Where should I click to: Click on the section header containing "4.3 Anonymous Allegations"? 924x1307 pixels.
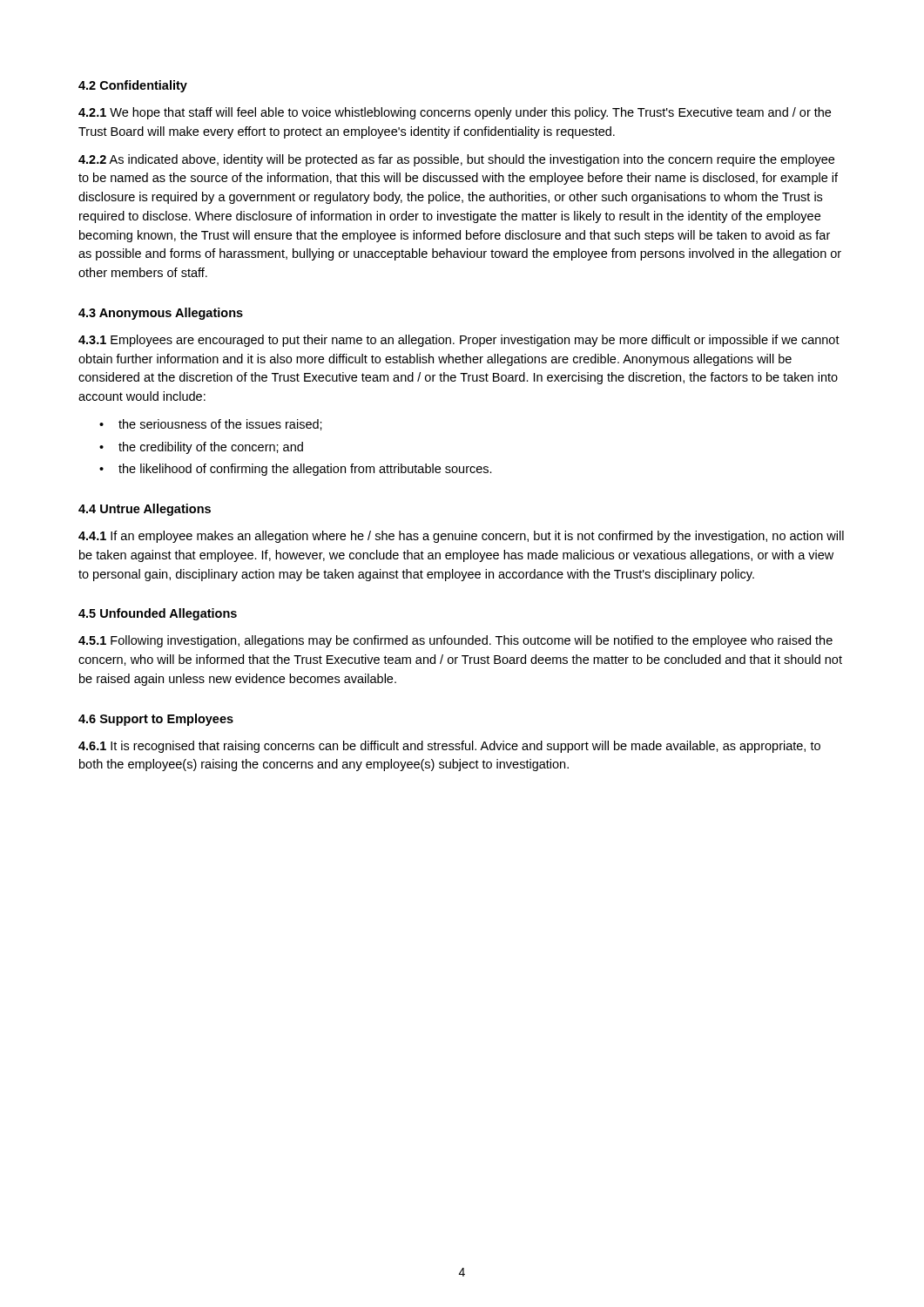[161, 313]
